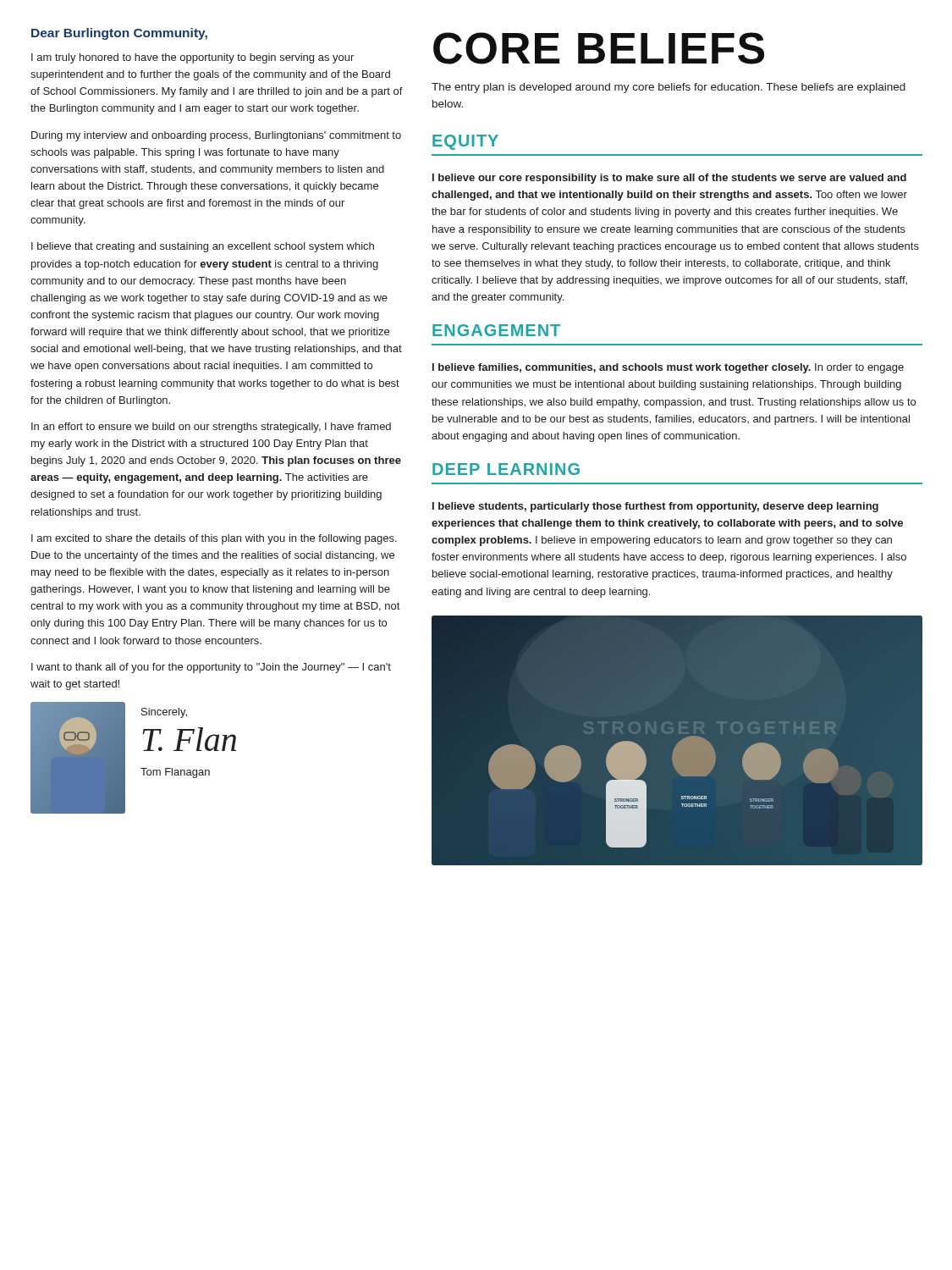
Task: Find the text block that says "I believe our"
Action: [x=675, y=237]
